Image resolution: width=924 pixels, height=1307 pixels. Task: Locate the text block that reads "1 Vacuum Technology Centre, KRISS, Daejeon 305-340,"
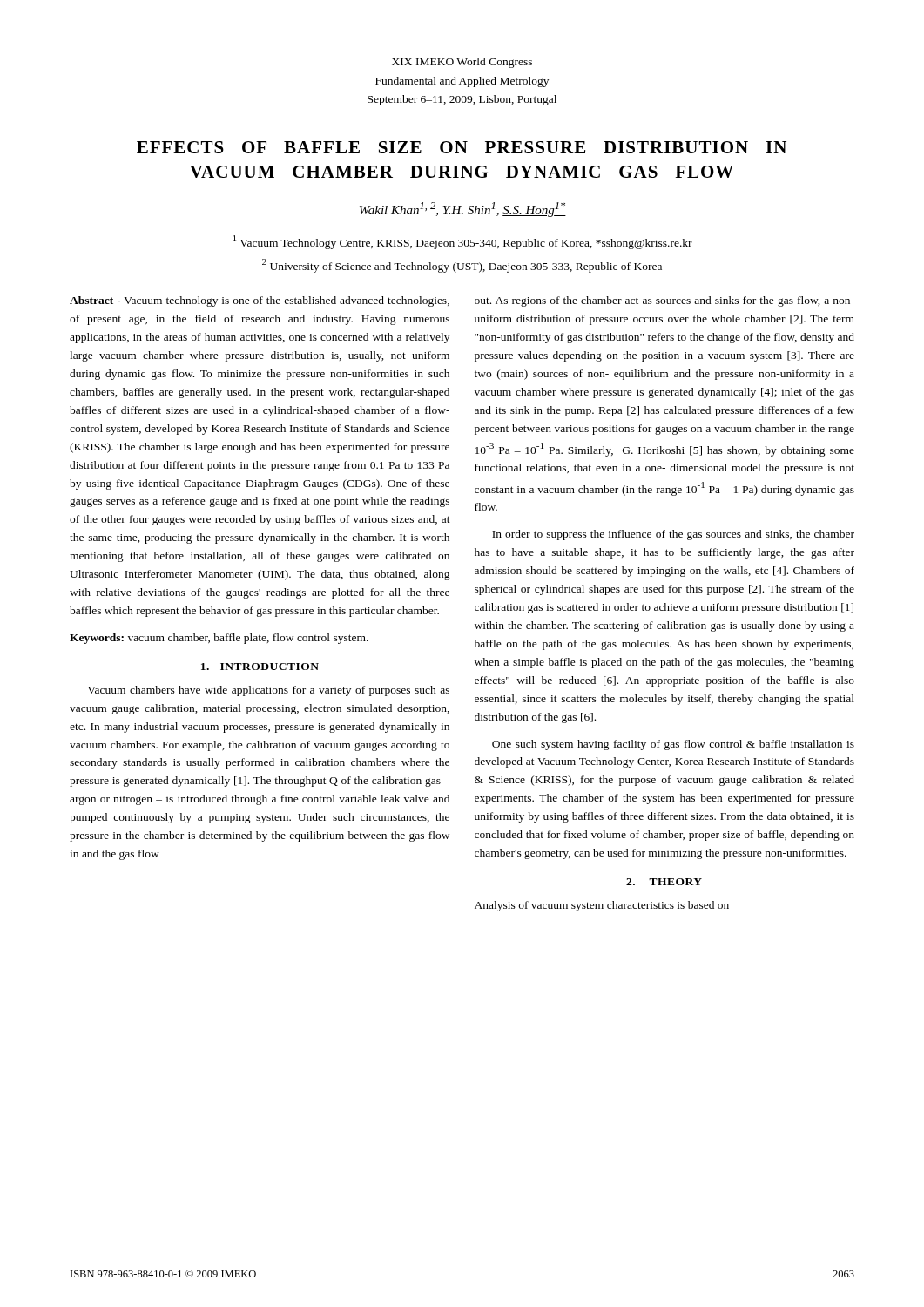coord(462,253)
